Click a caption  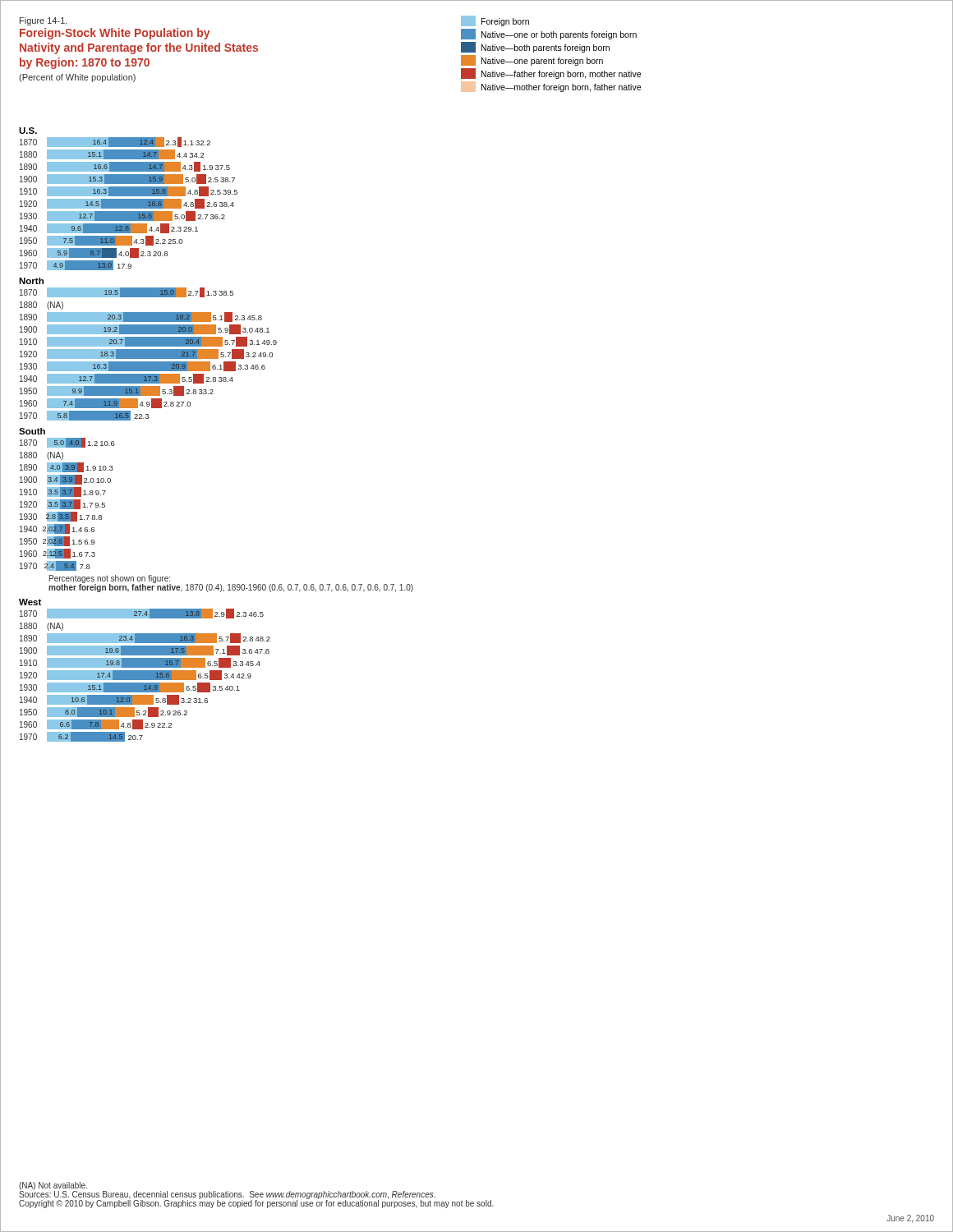click(x=139, y=49)
